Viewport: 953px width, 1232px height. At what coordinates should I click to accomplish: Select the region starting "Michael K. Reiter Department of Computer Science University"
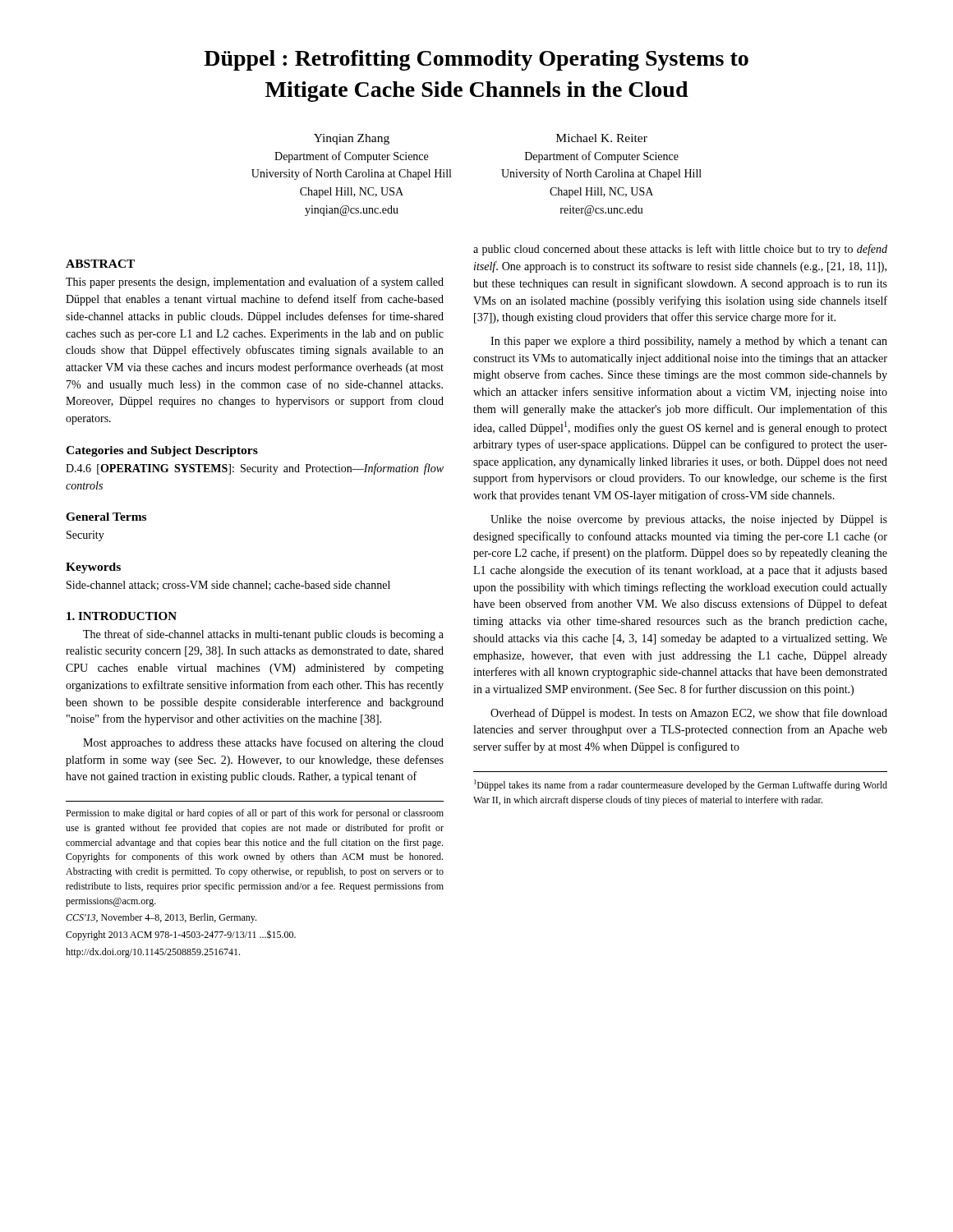pos(601,172)
